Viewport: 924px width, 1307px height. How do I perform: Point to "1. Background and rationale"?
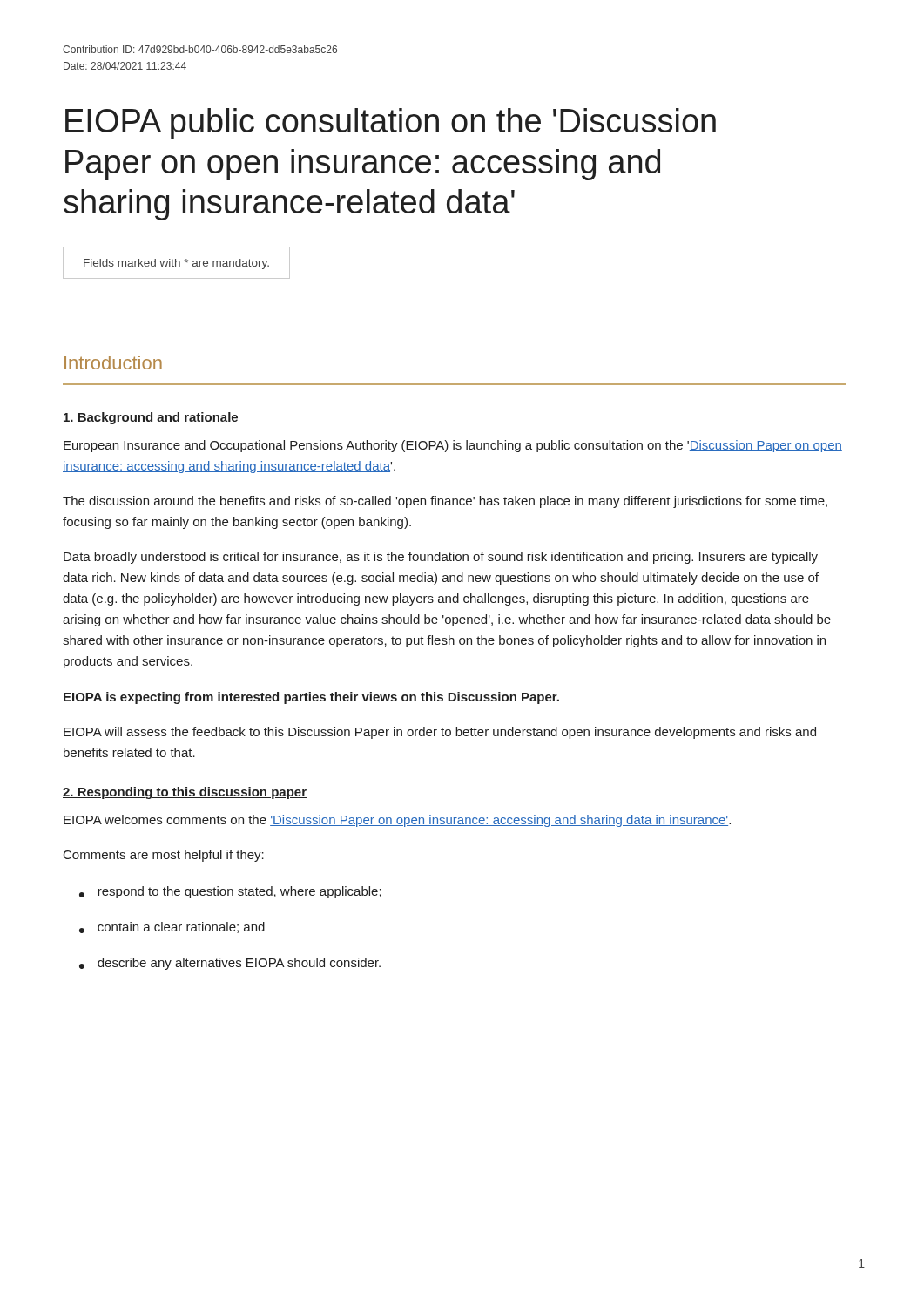pyautogui.click(x=151, y=418)
